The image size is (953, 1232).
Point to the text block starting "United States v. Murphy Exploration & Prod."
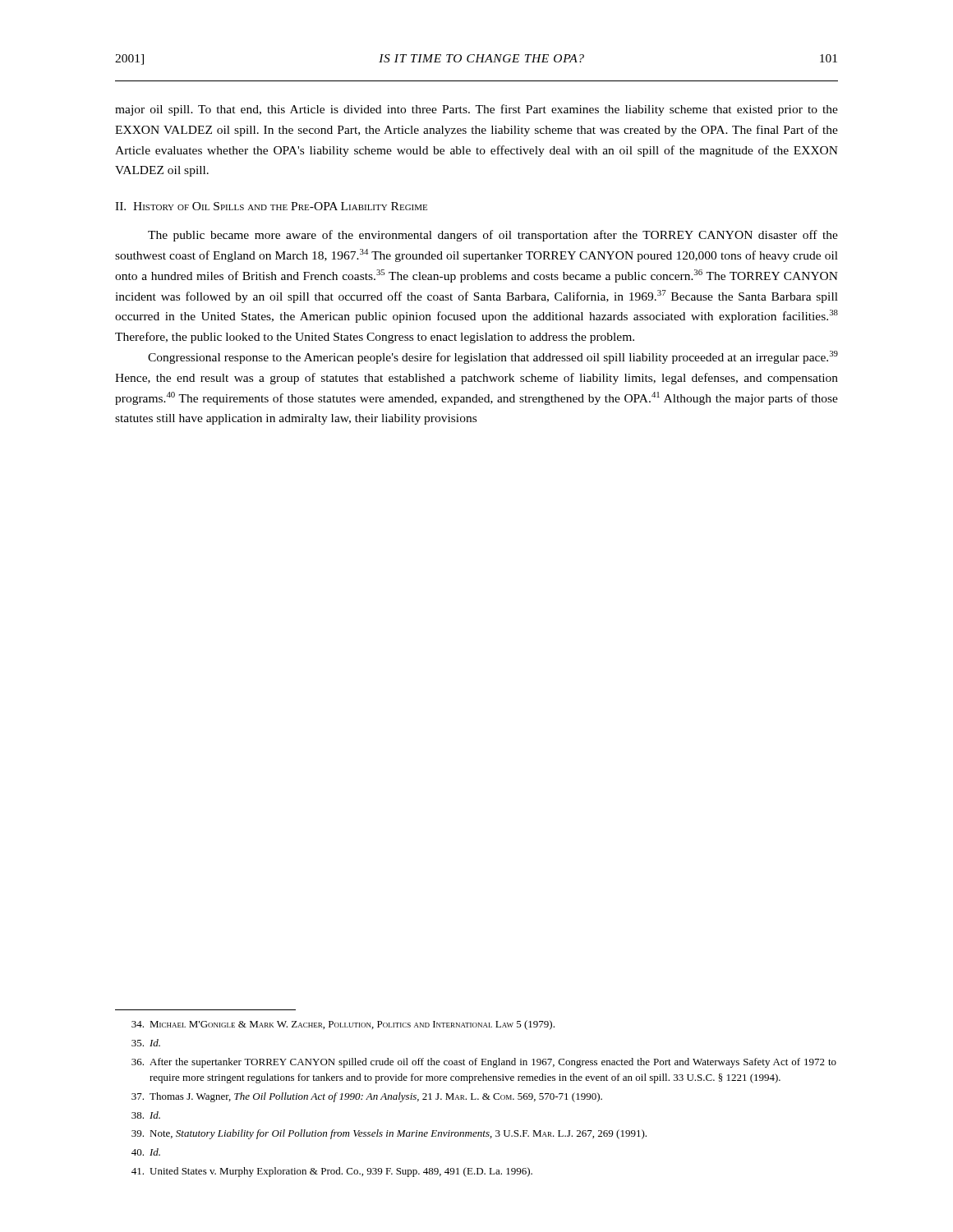click(x=476, y=1172)
